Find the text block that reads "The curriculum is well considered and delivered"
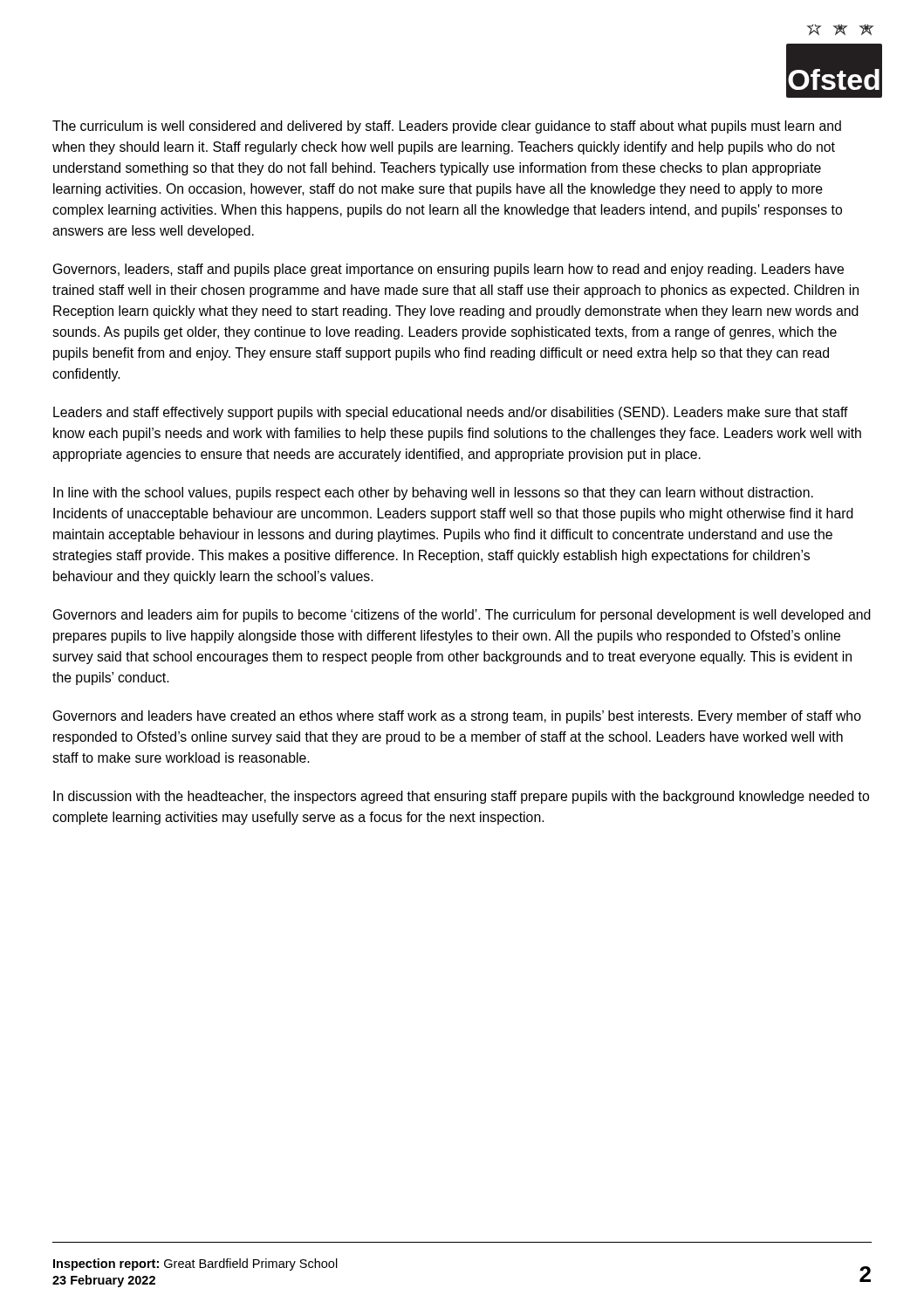Image resolution: width=924 pixels, height=1309 pixels. click(x=447, y=178)
